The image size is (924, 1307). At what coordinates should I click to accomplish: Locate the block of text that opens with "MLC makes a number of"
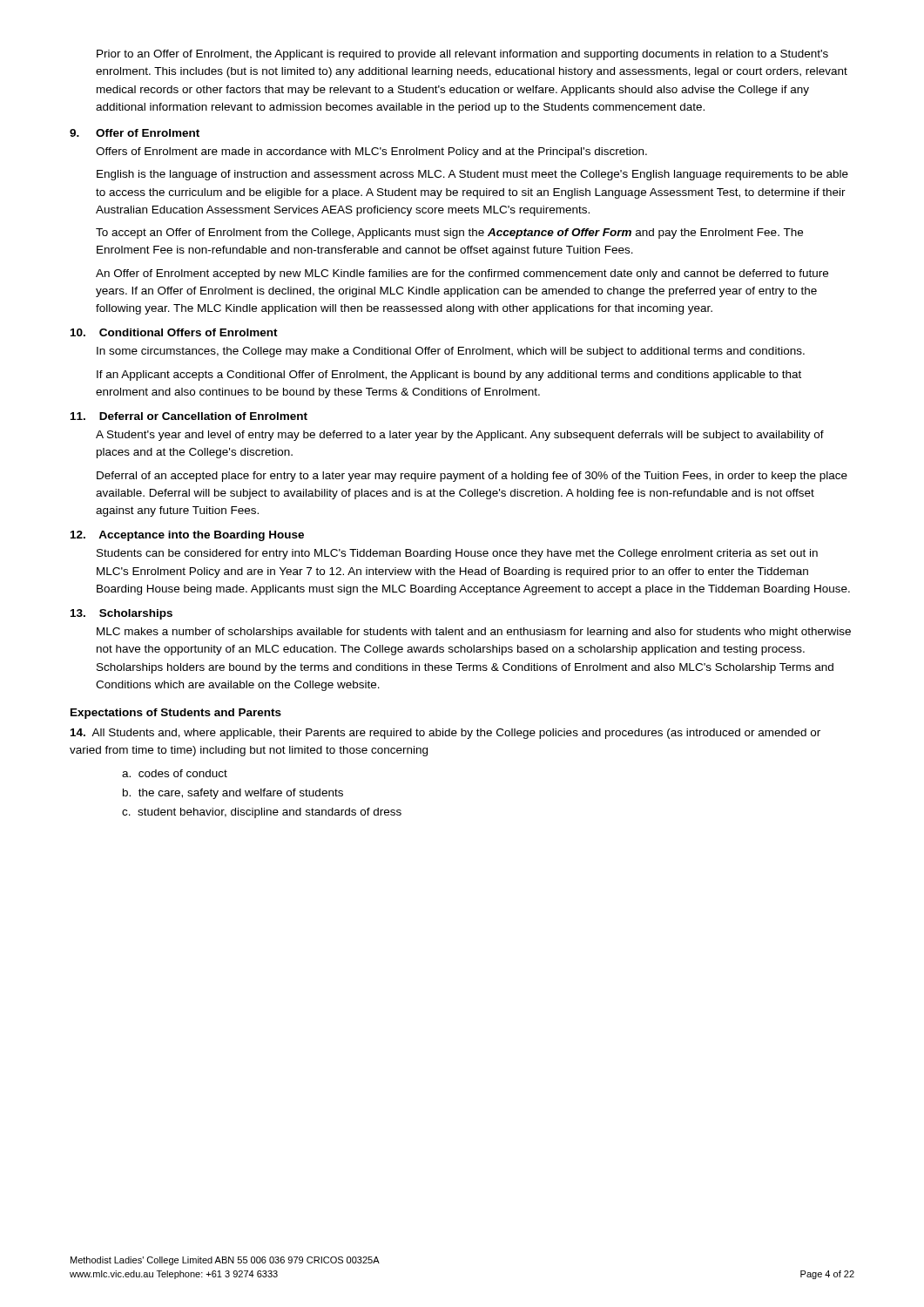coord(475,658)
